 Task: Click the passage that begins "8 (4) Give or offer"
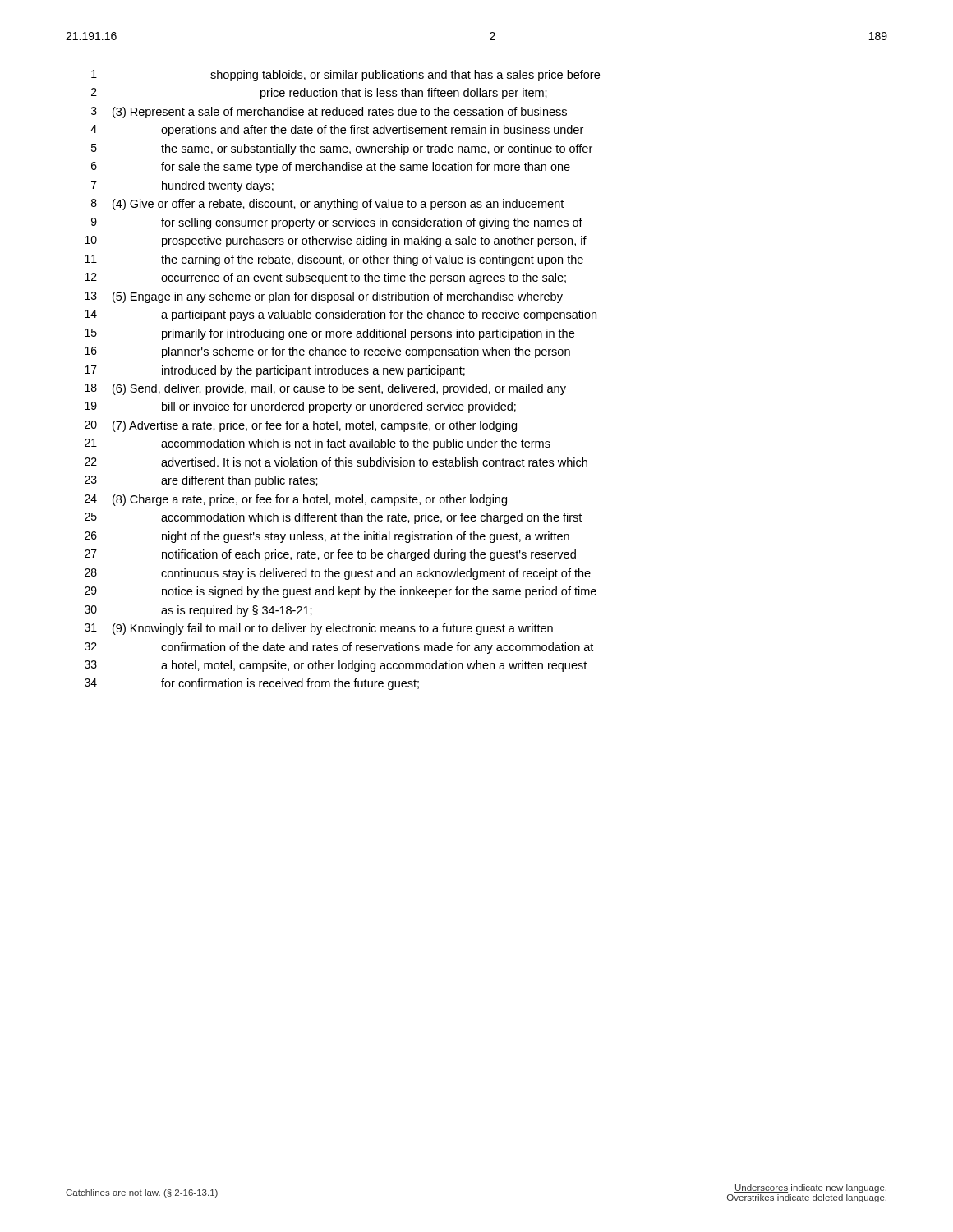(x=476, y=241)
